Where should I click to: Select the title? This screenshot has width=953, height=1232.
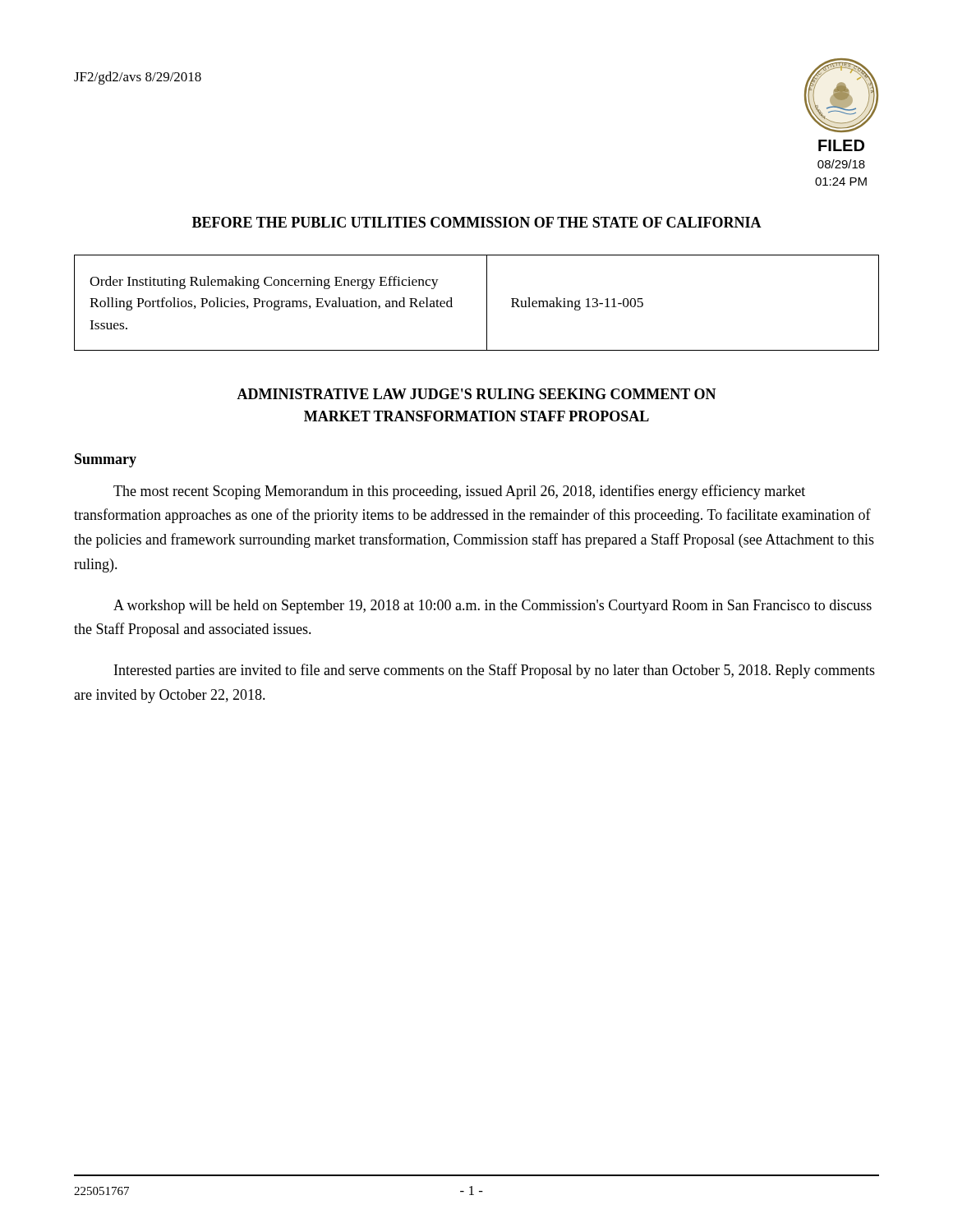click(476, 405)
